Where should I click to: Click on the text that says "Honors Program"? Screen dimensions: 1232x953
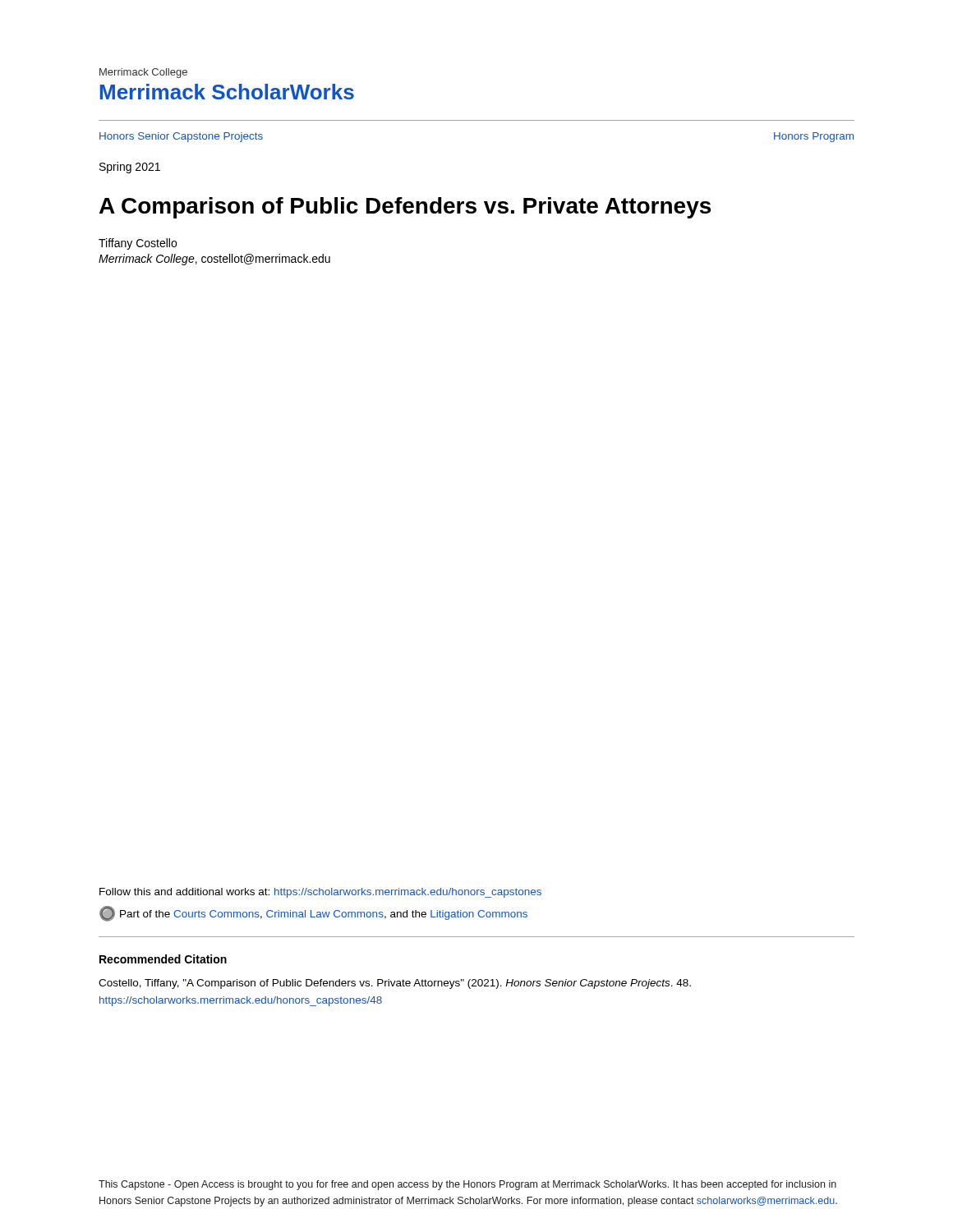[814, 136]
